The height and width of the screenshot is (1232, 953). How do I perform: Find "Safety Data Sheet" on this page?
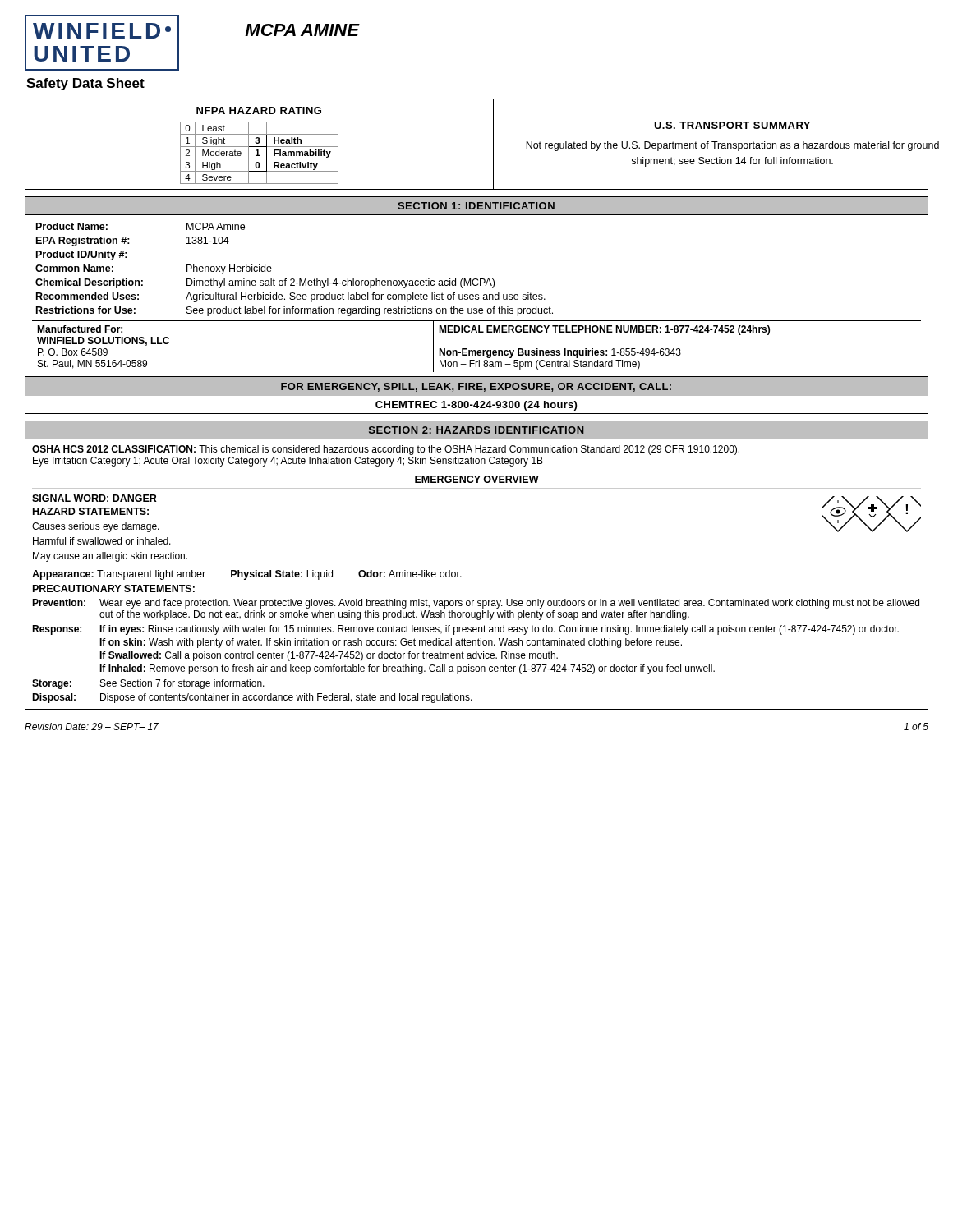[x=85, y=83]
